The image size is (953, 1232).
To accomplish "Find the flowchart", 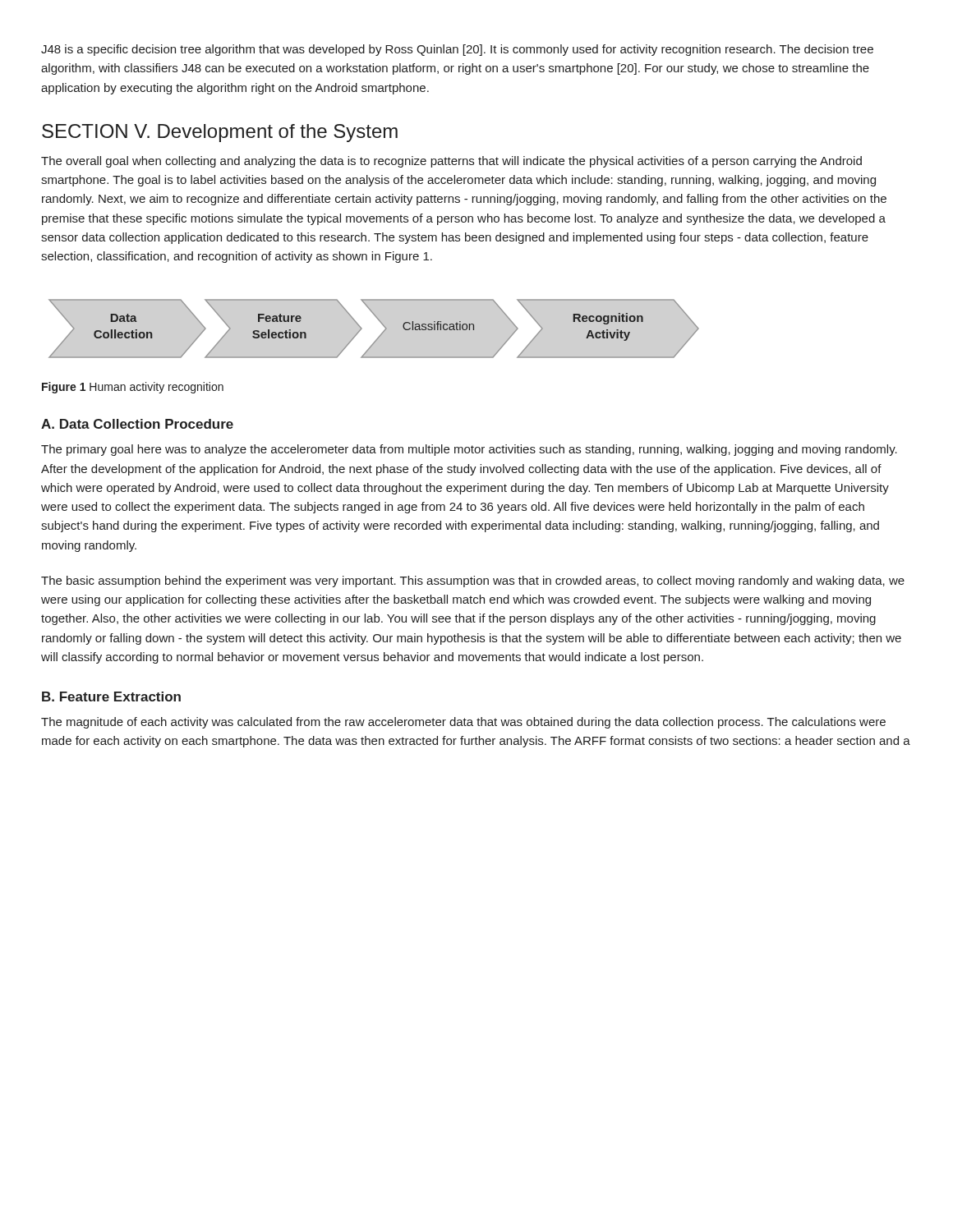I will (x=476, y=329).
